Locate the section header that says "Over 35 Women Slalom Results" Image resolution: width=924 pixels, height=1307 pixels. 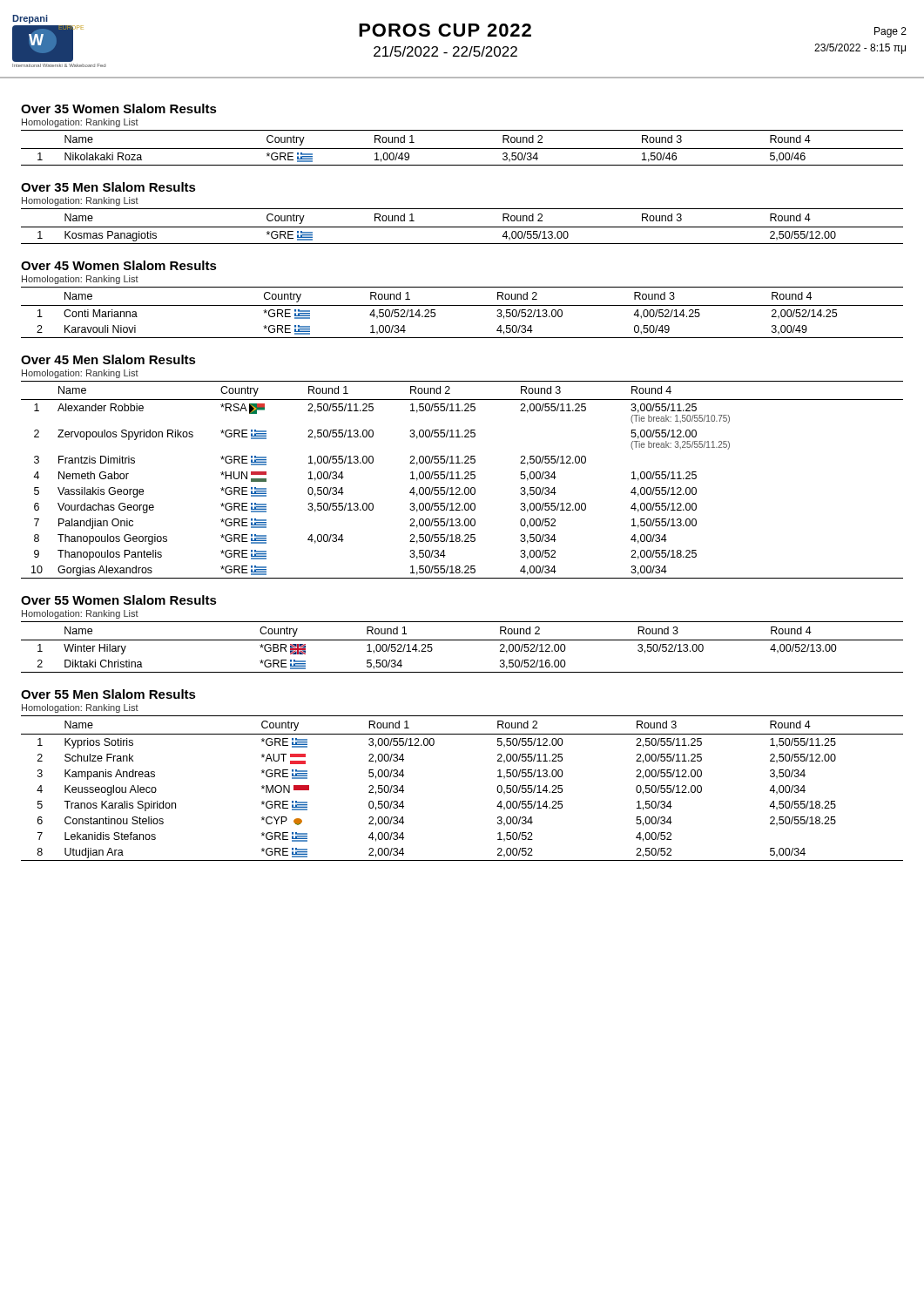click(119, 108)
